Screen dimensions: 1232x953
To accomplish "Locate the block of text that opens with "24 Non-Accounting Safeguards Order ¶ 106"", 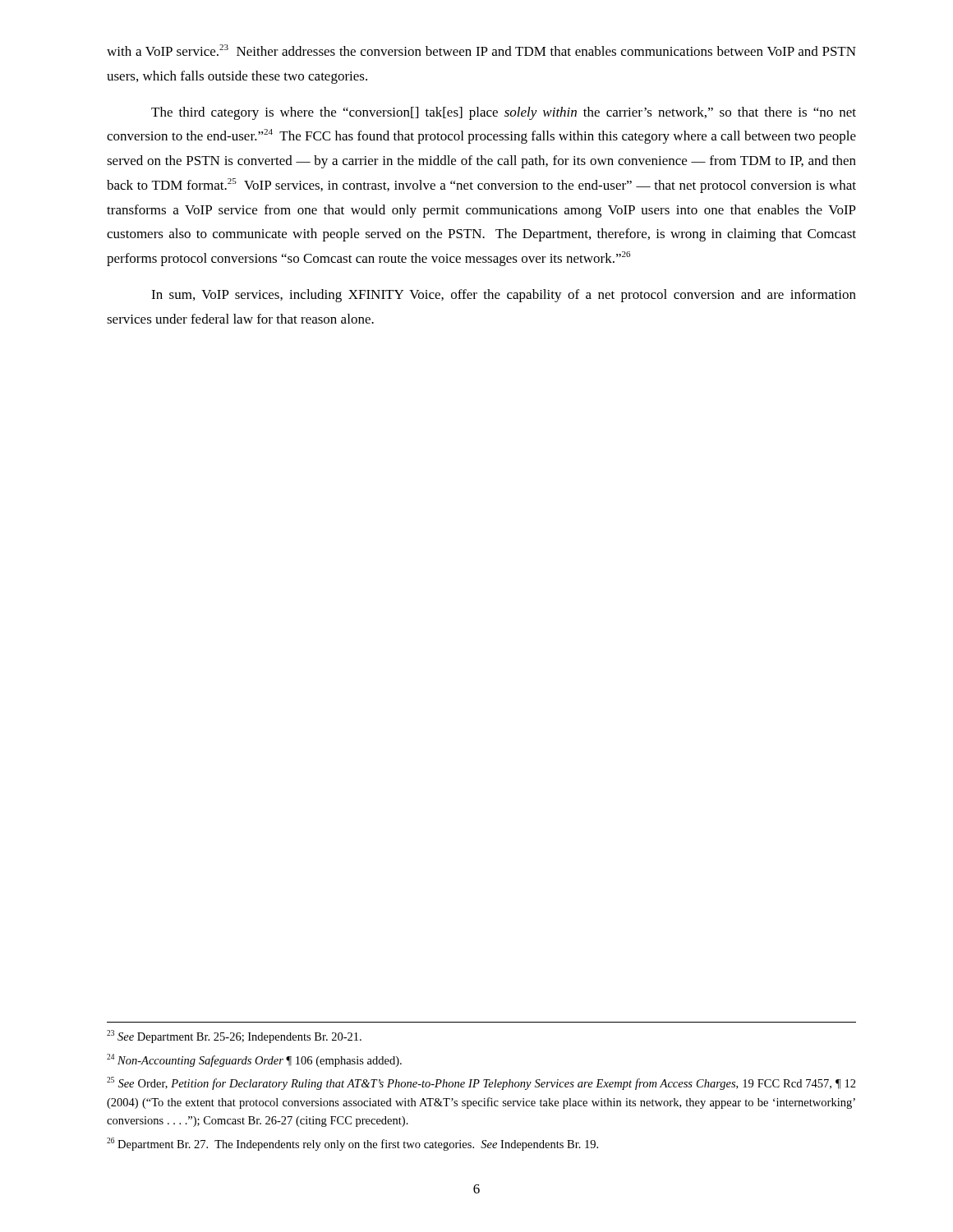I will [255, 1060].
